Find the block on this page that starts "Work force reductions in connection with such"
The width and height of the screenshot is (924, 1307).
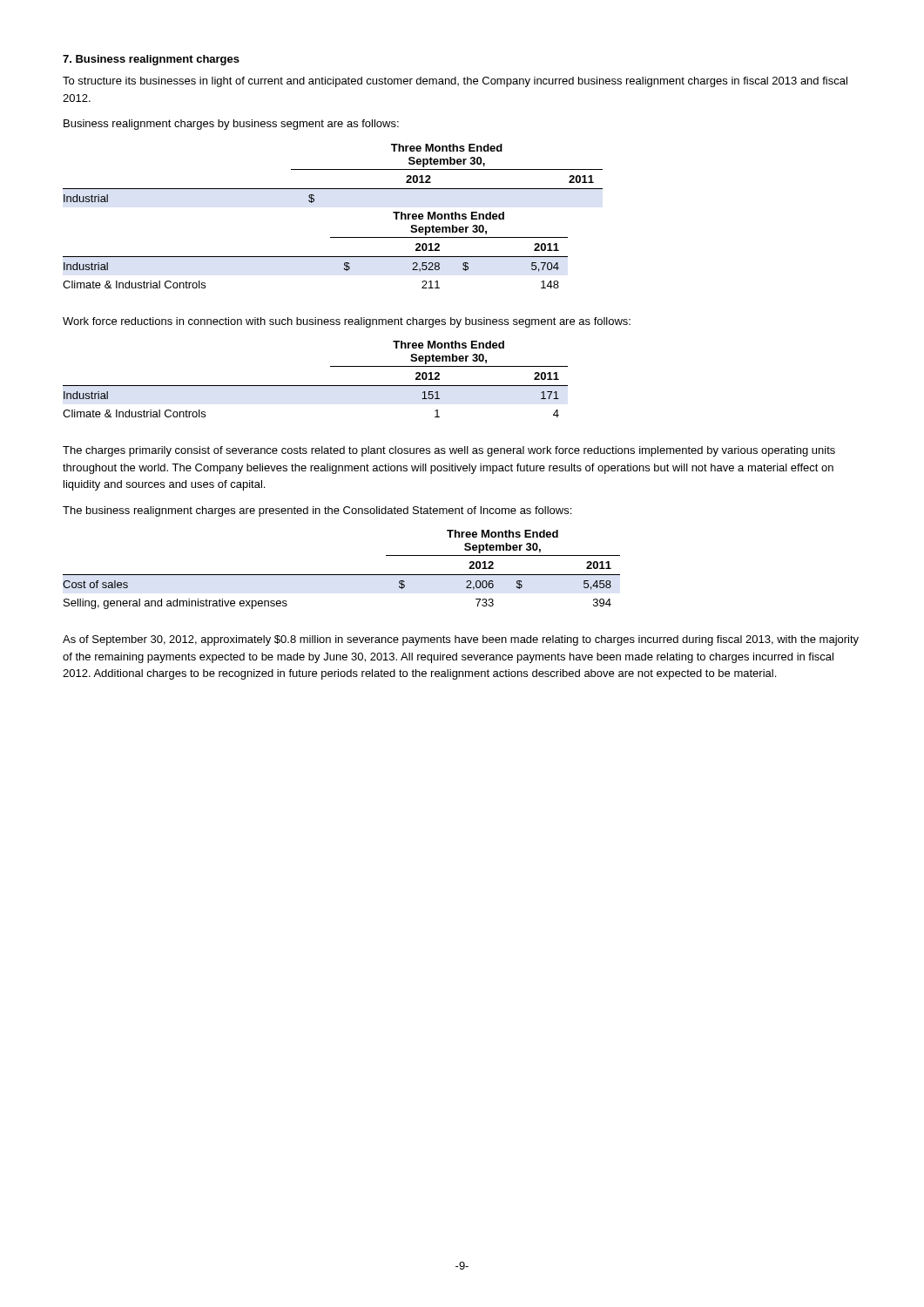(x=347, y=321)
